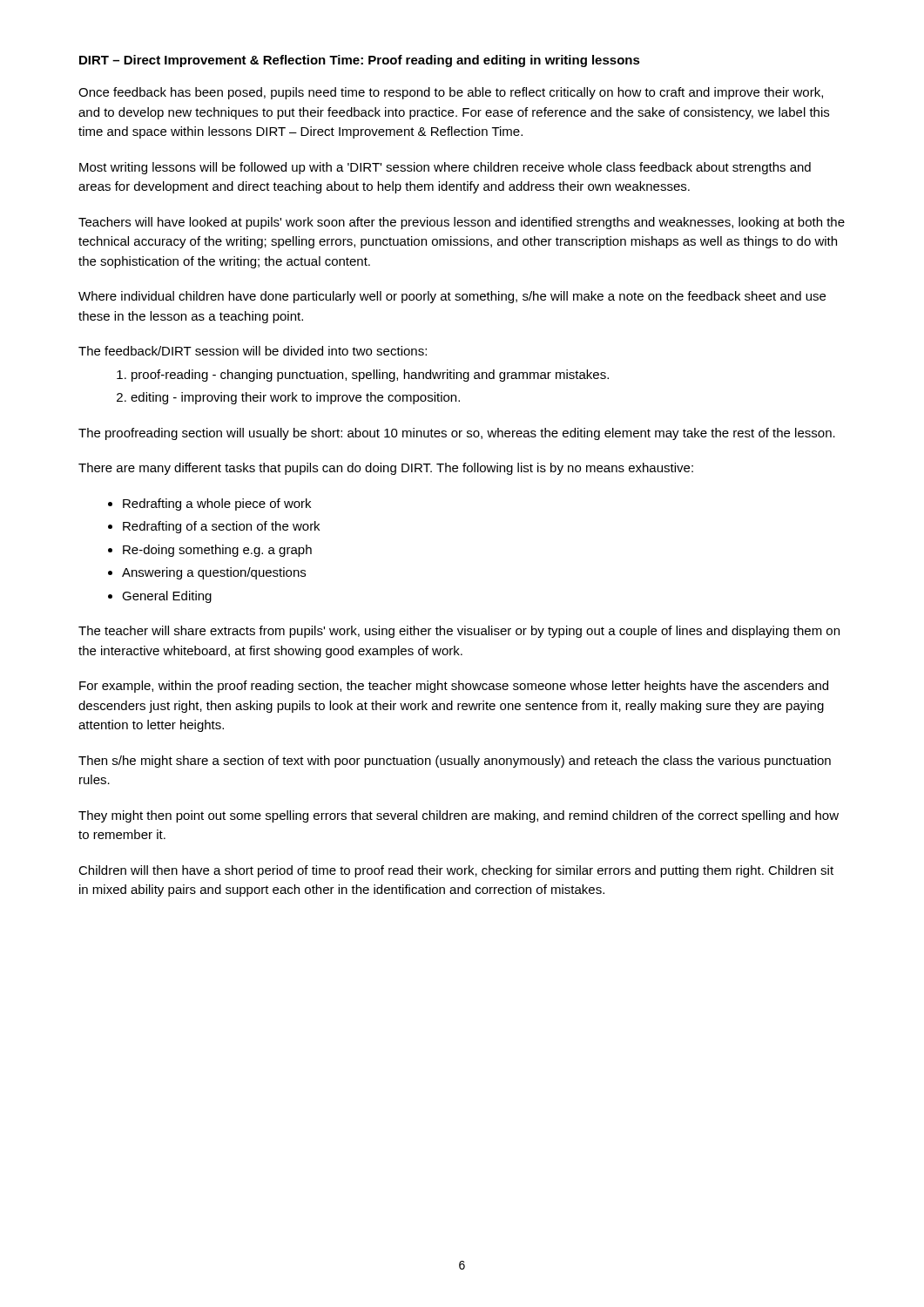Find the passage starting "Most writing lessons will"
Viewport: 924px width, 1307px height.
coord(462,177)
